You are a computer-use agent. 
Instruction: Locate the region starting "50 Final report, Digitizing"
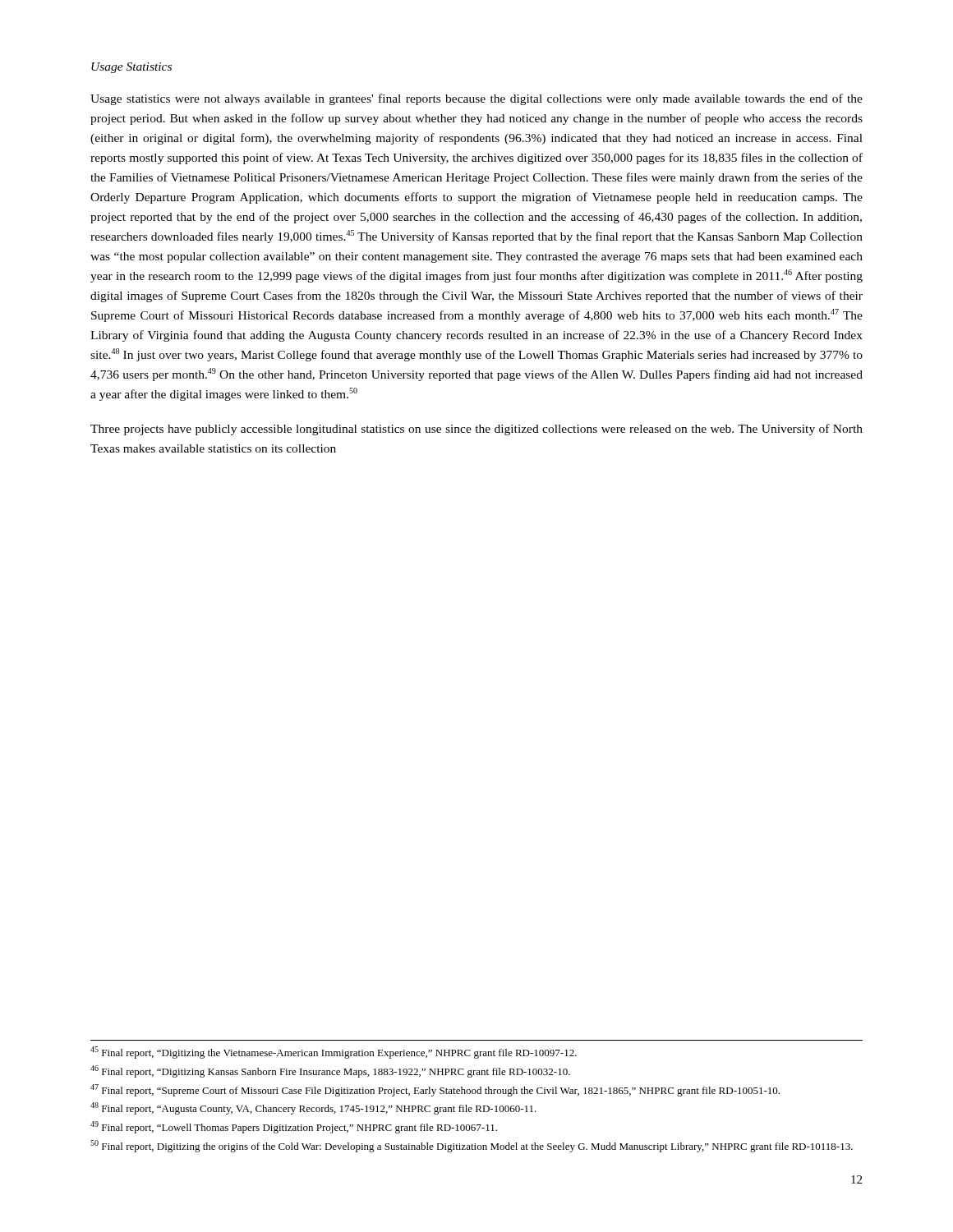[472, 1146]
